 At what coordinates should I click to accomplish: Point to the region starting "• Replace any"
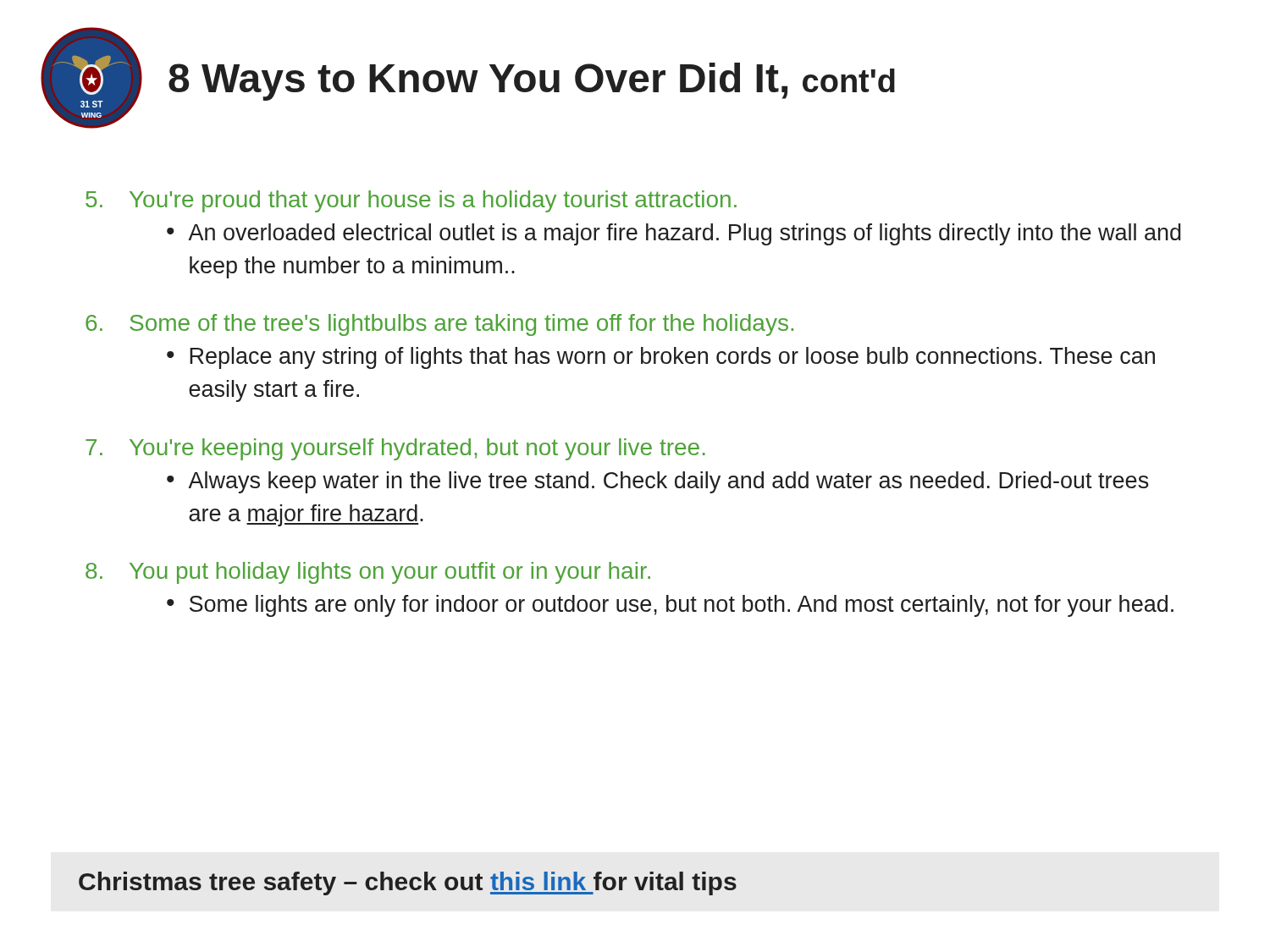(x=676, y=374)
